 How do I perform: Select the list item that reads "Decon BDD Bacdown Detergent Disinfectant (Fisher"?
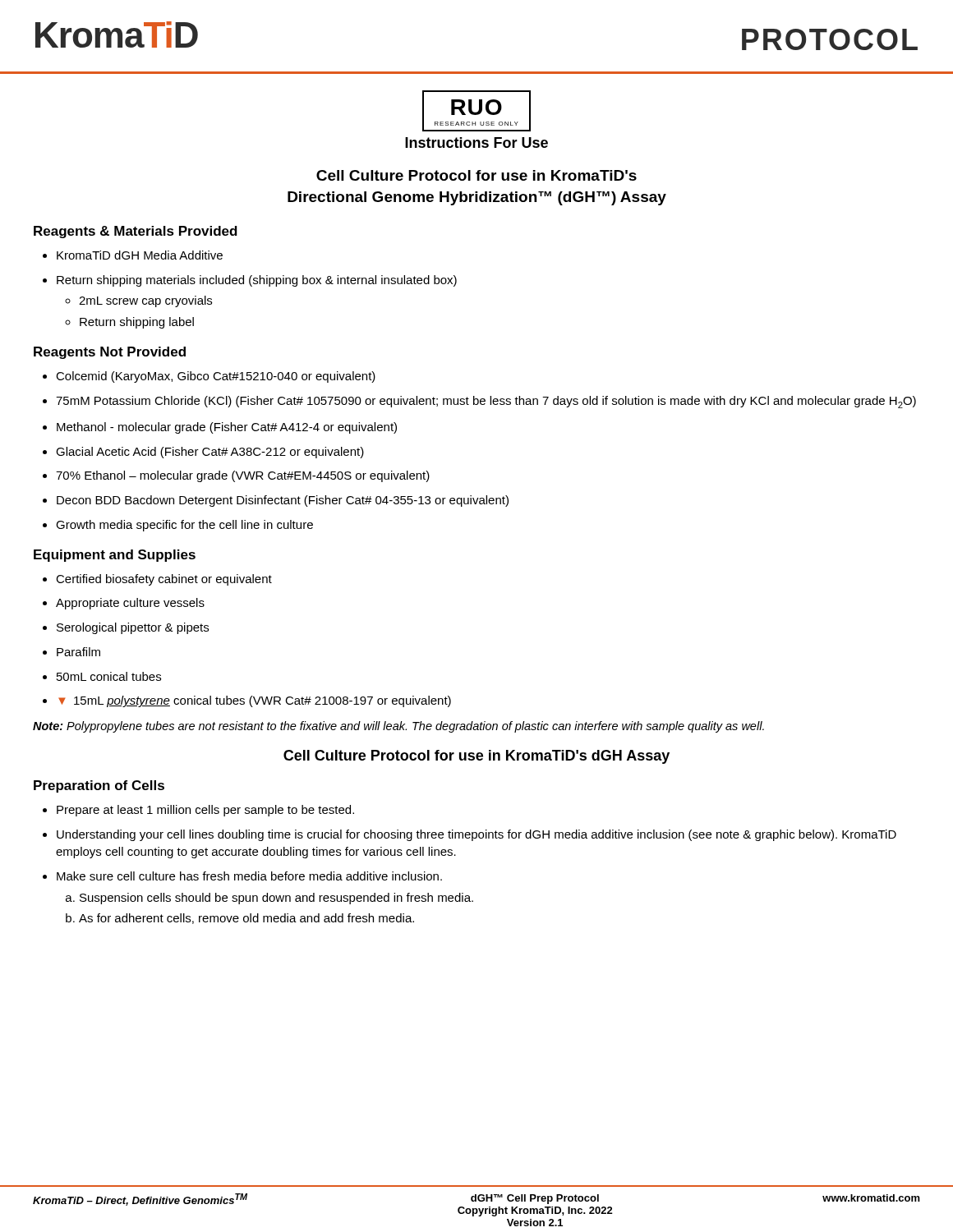tap(476, 500)
